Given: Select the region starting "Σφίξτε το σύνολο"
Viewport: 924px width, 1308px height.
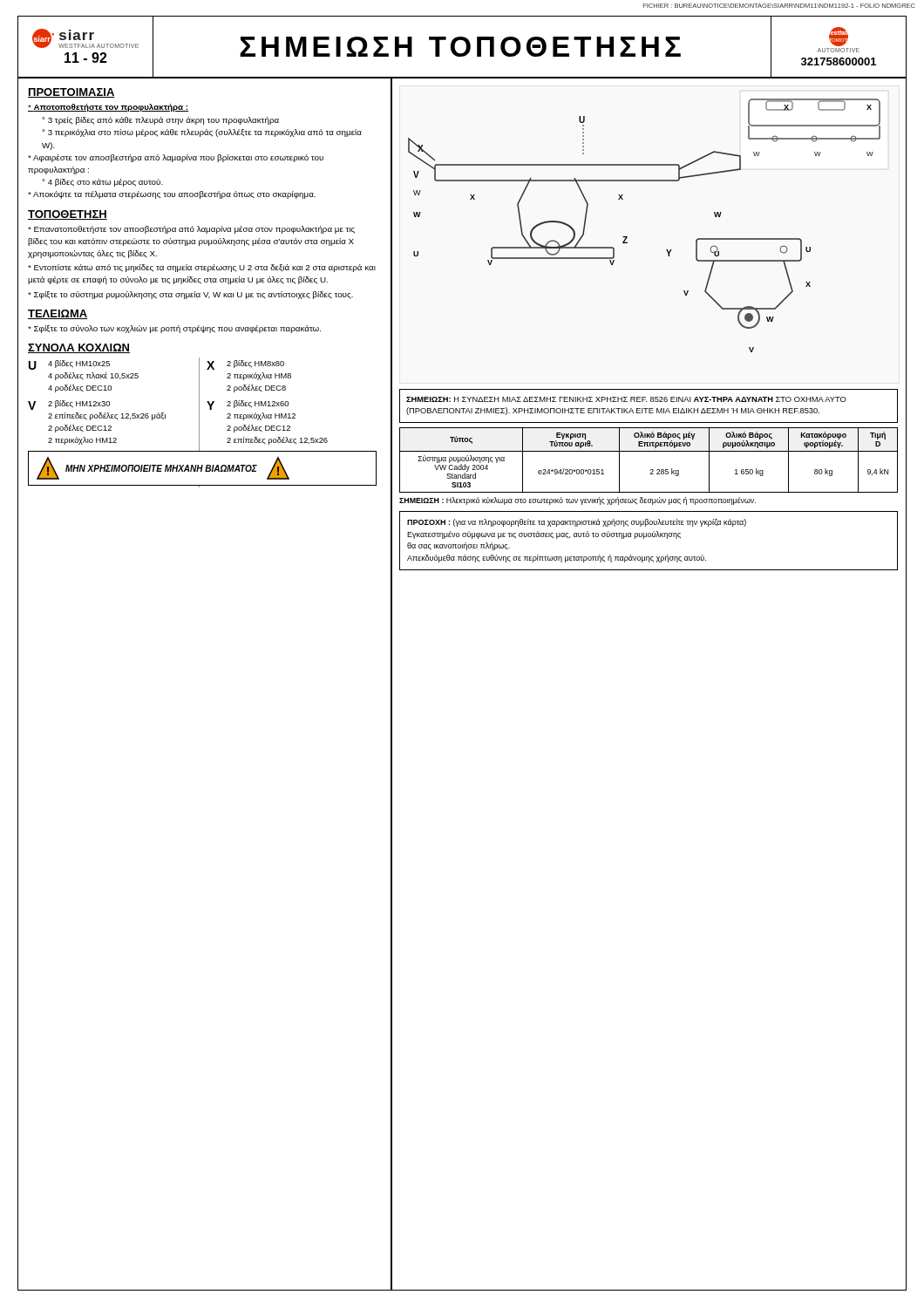Looking at the screenshot, I should pos(175,328).
